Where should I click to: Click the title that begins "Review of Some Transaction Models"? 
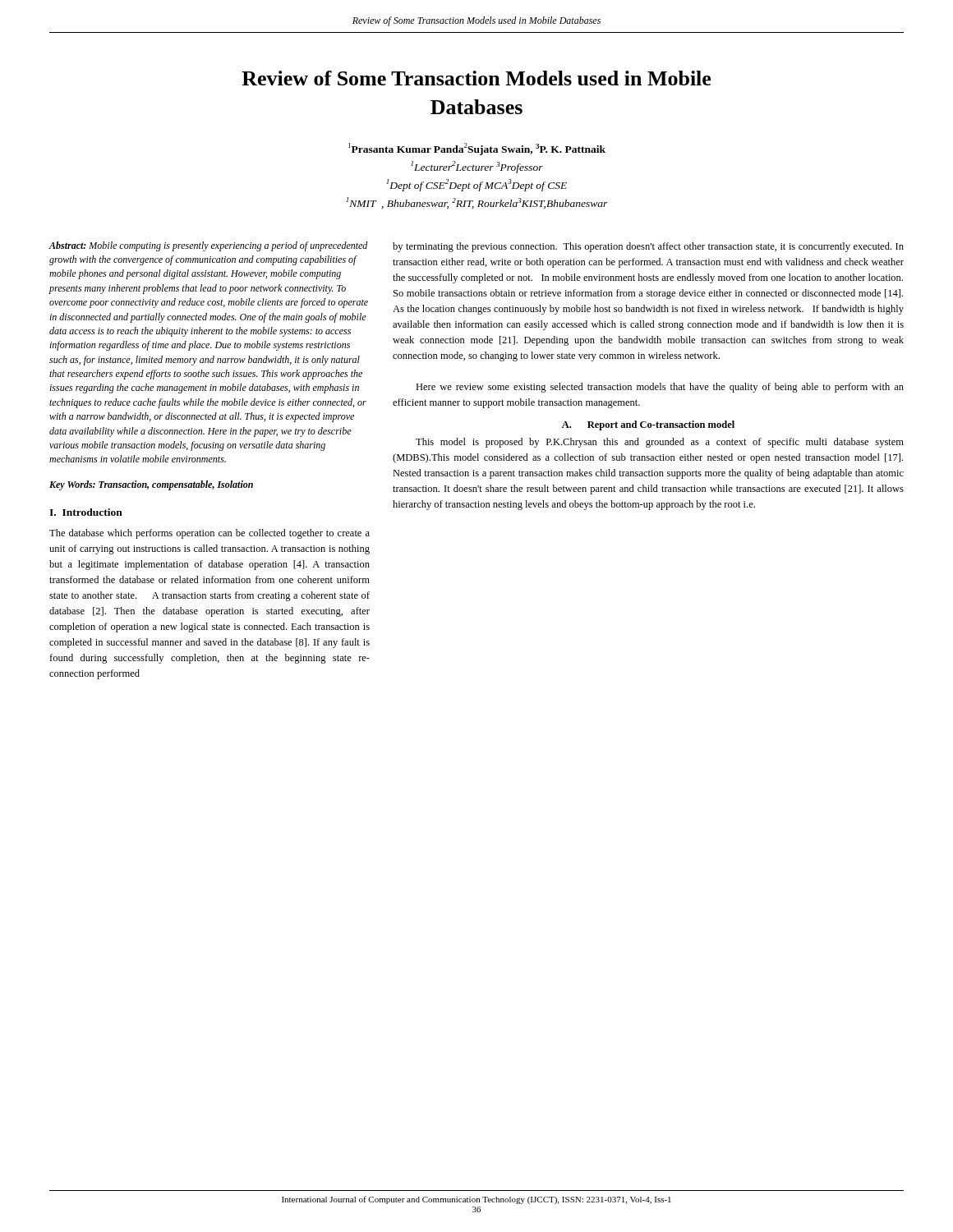(x=476, y=93)
